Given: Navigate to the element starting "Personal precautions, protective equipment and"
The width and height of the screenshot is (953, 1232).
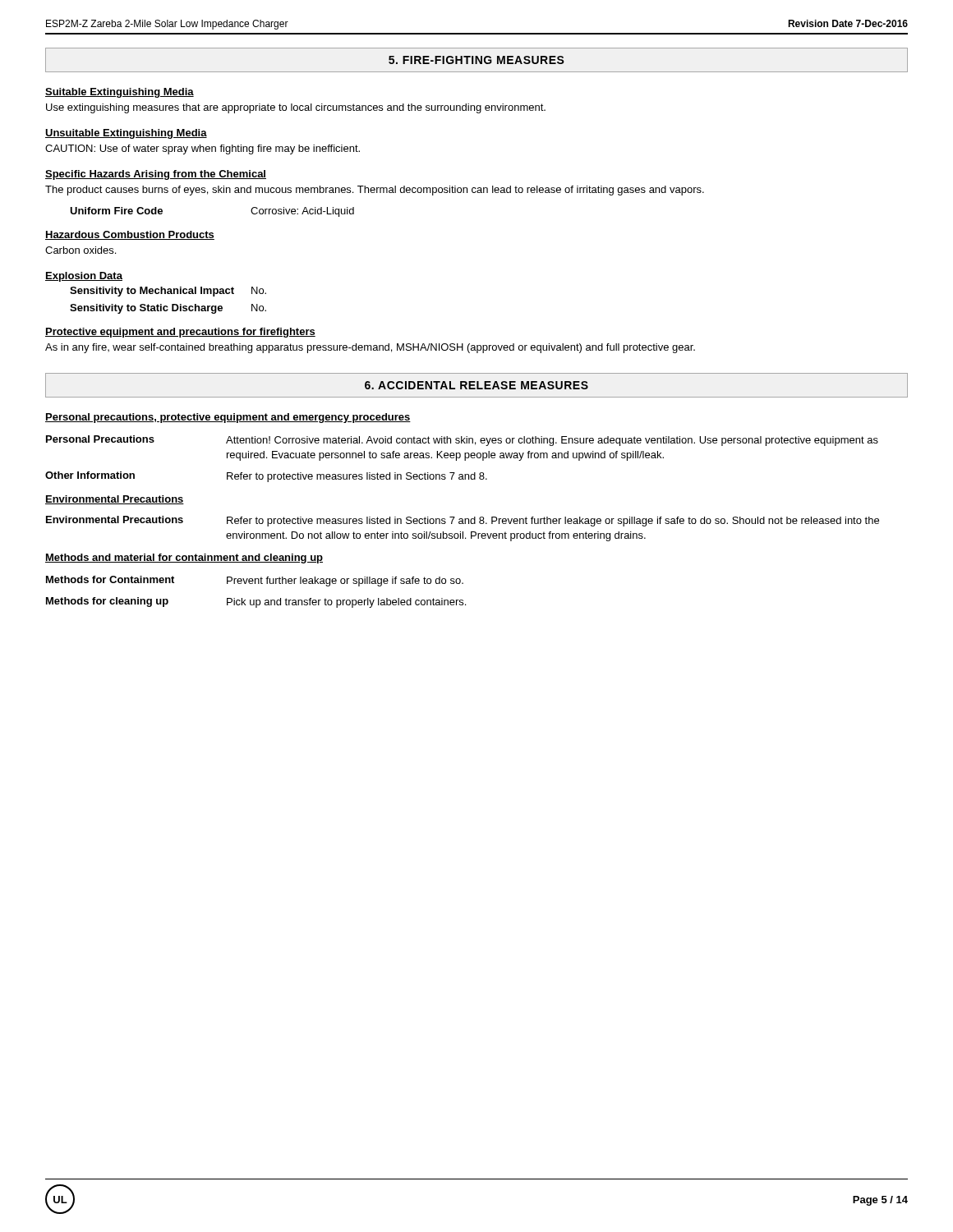Looking at the screenshot, I should [x=228, y=417].
